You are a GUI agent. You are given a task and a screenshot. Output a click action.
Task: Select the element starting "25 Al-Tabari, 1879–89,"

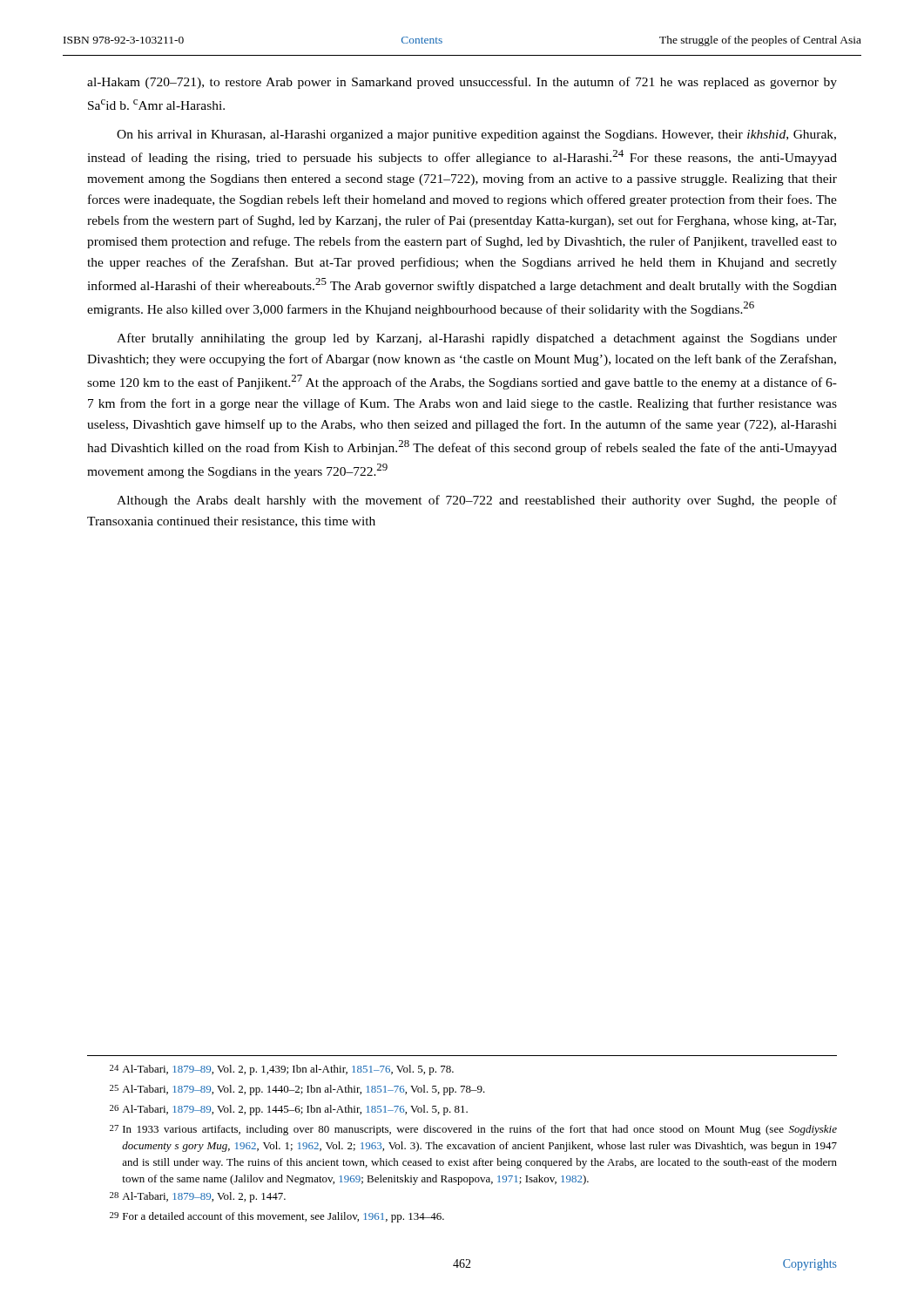[462, 1091]
